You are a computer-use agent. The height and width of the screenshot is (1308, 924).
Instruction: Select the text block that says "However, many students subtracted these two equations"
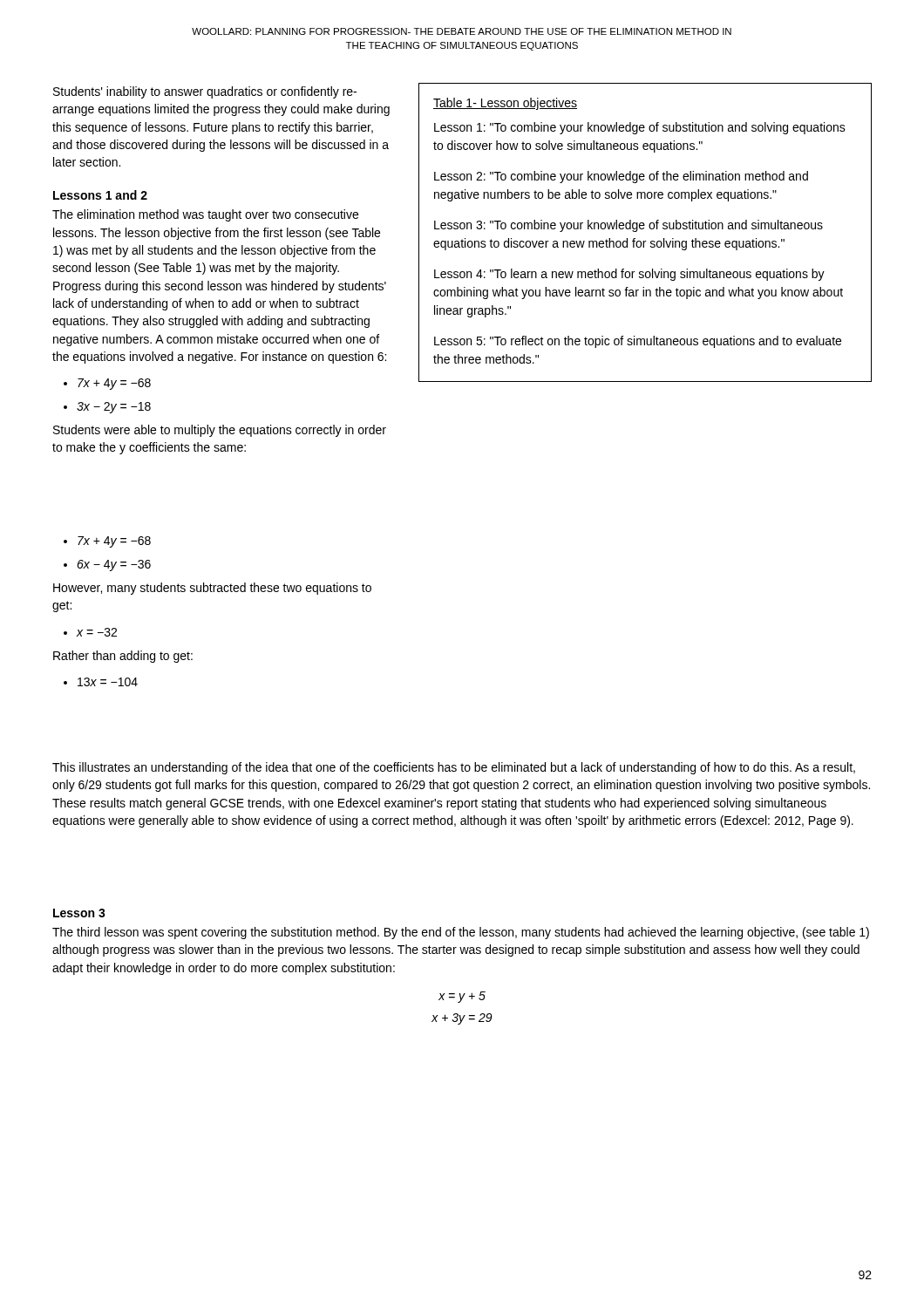(x=222, y=597)
